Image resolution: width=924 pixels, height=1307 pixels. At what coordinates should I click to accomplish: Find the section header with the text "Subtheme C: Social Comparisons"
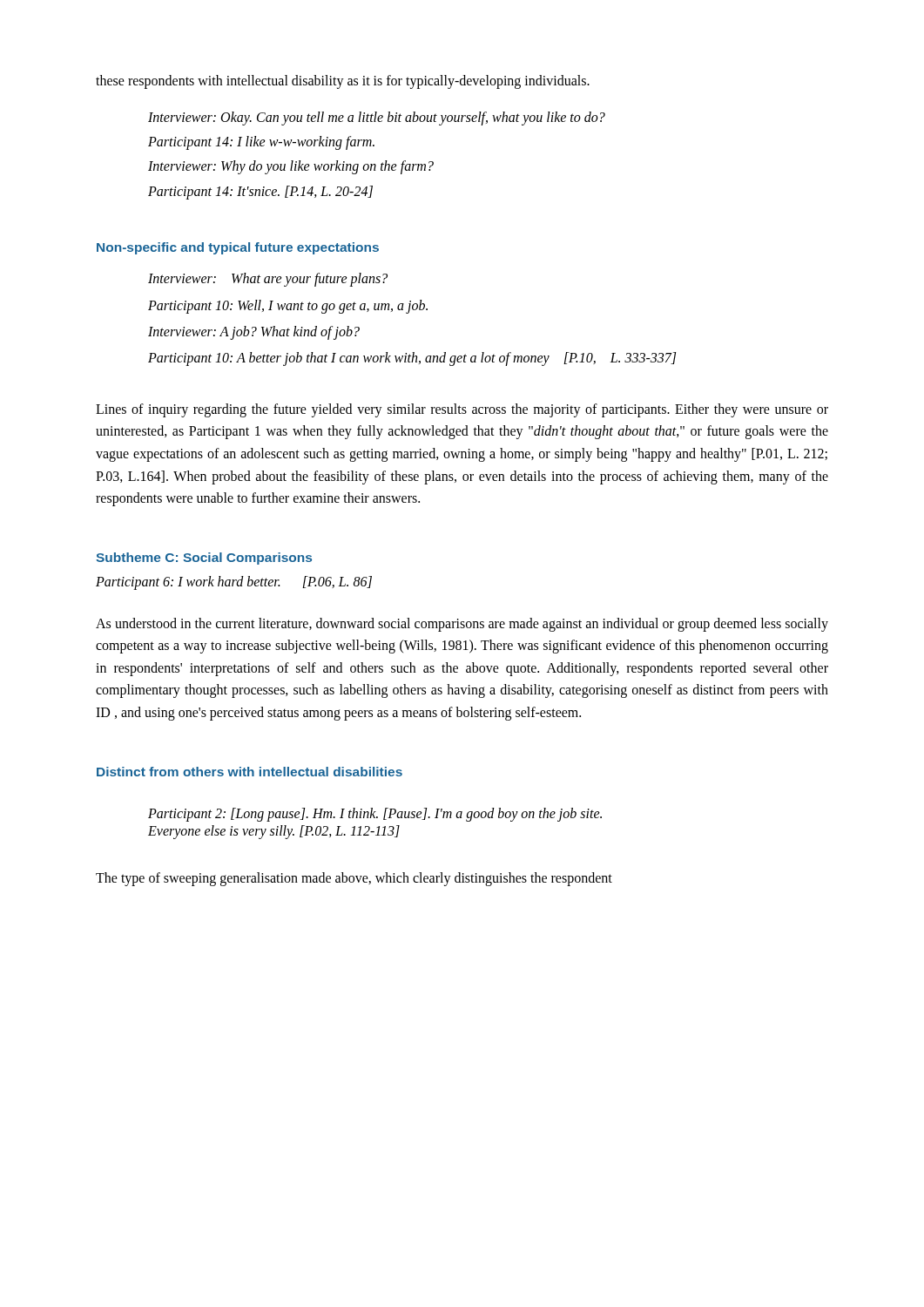pos(204,557)
